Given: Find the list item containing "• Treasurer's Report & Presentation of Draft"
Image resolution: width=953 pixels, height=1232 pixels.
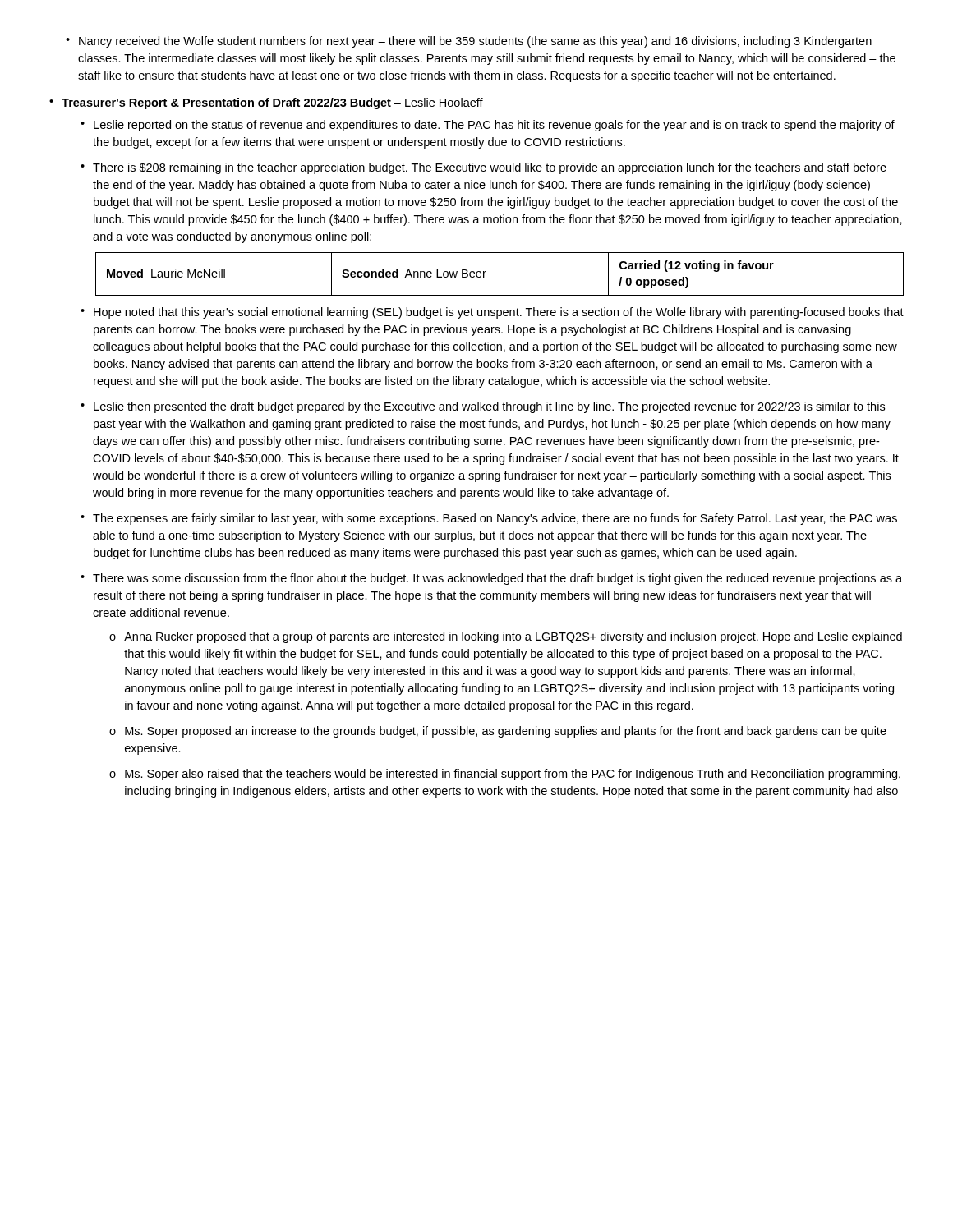Looking at the screenshot, I should point(476,103).
